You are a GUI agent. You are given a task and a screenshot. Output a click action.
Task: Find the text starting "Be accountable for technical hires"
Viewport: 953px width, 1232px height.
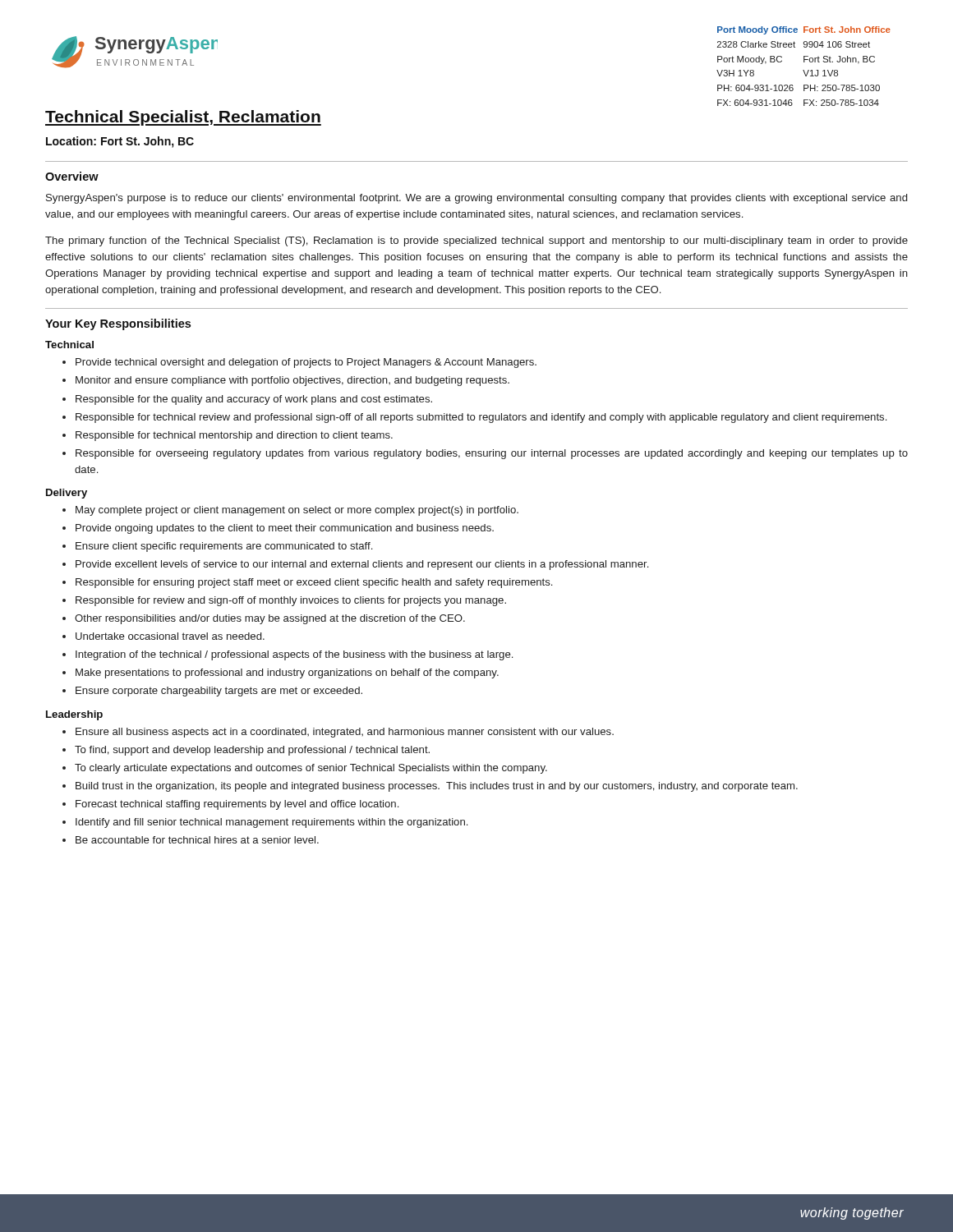197,840
